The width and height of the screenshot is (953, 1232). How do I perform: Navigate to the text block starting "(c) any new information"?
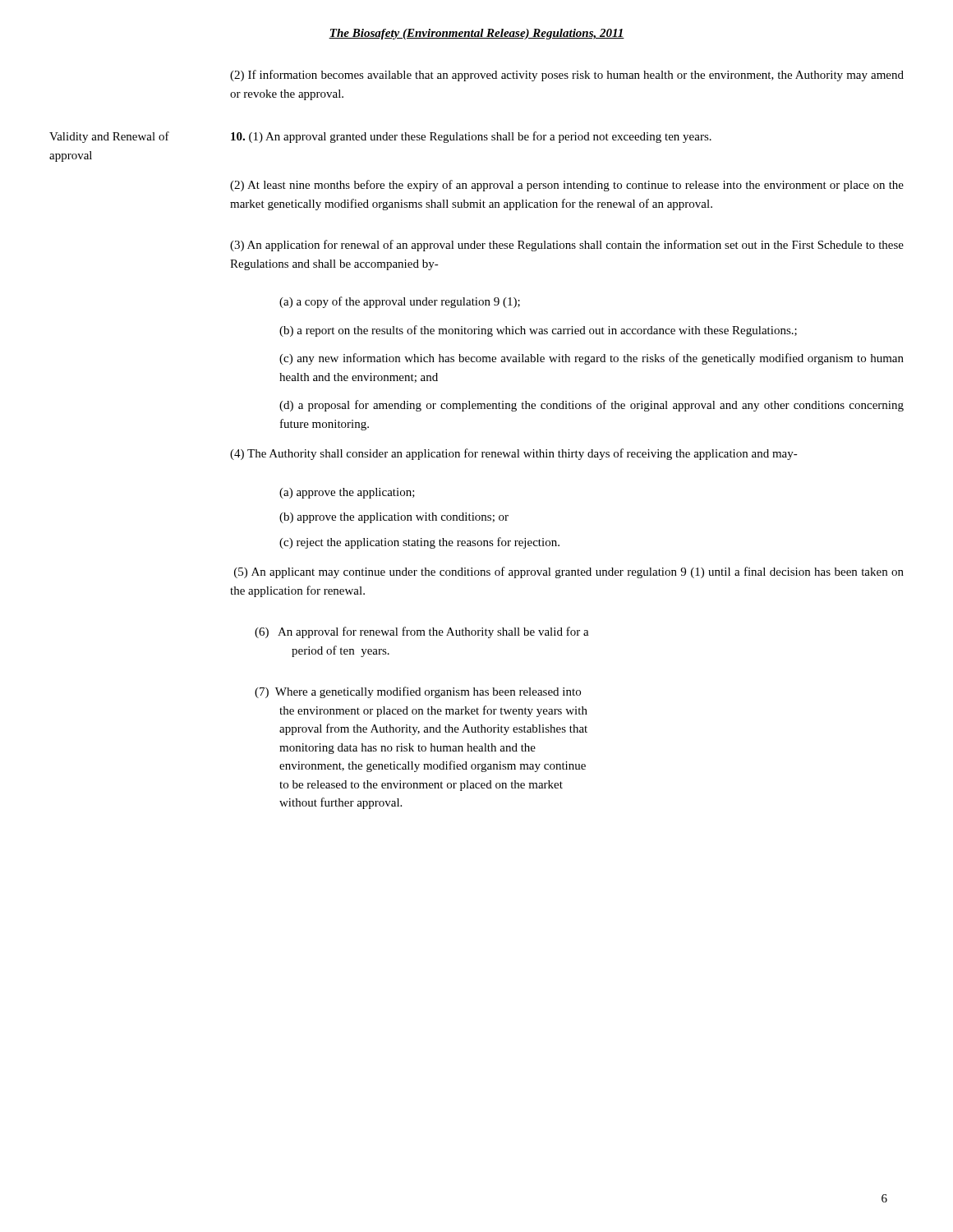click(592, 367)
